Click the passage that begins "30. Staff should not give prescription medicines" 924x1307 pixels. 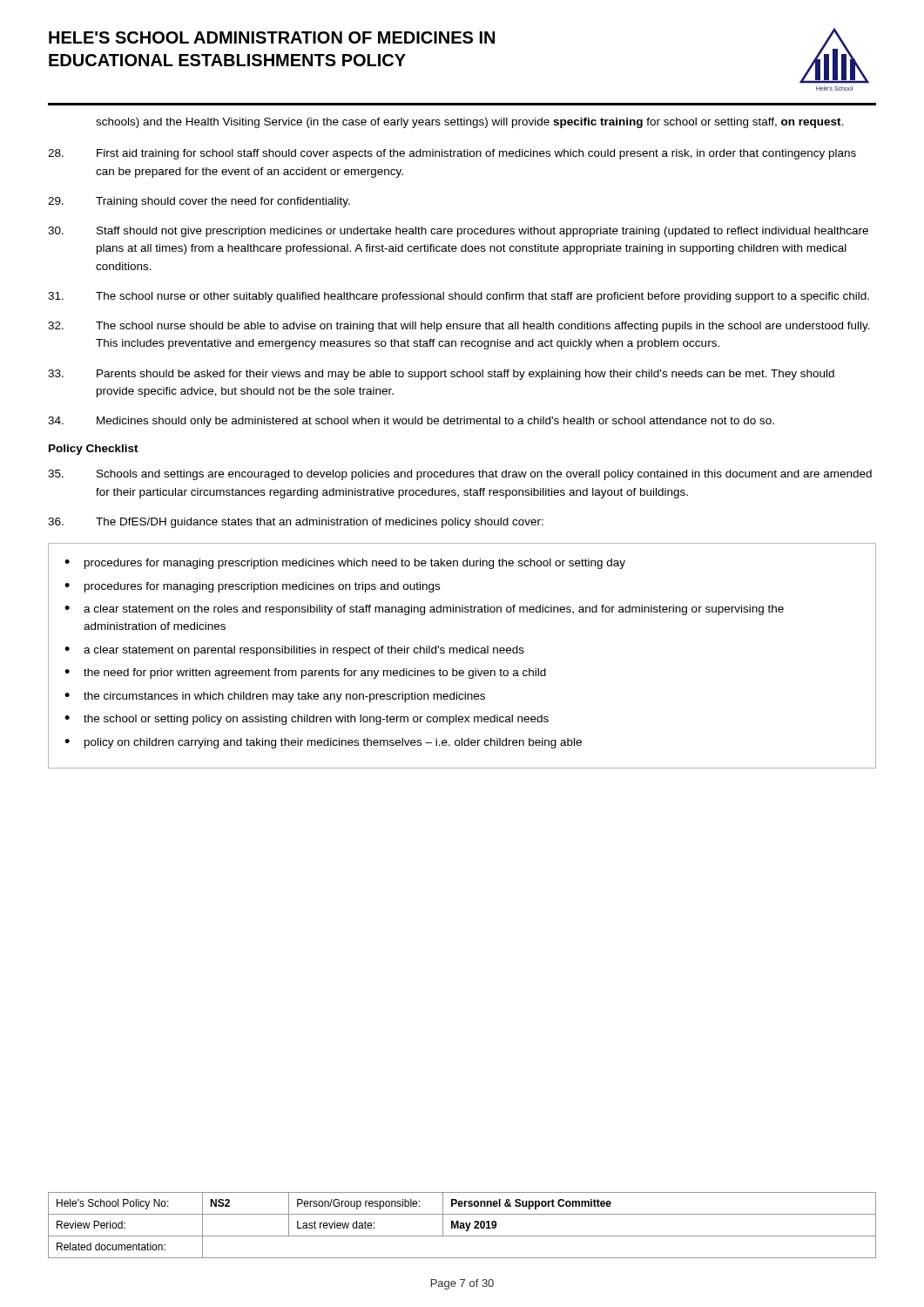[462, 249]
